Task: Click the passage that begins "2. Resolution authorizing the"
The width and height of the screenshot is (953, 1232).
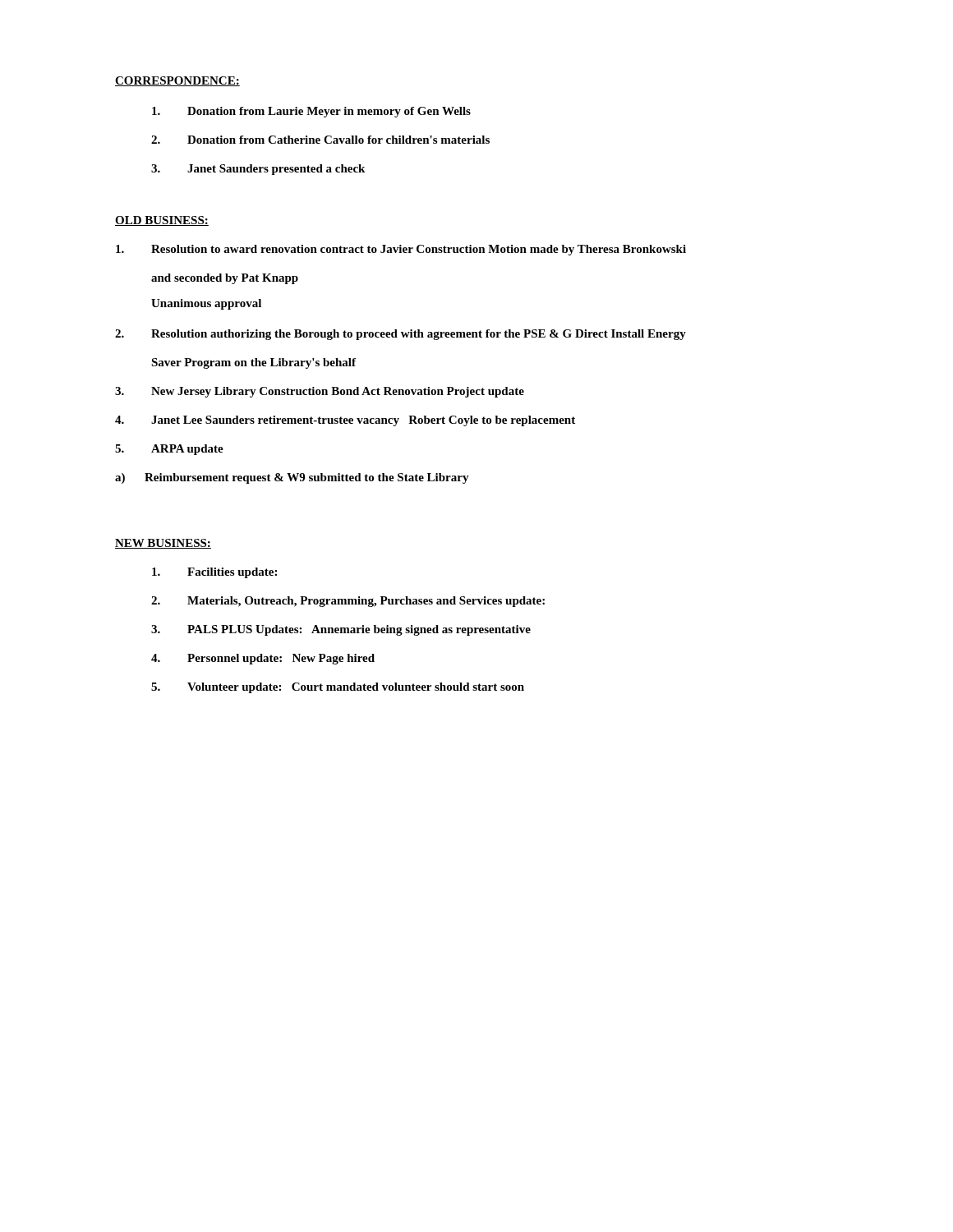Action: [400, 334]
